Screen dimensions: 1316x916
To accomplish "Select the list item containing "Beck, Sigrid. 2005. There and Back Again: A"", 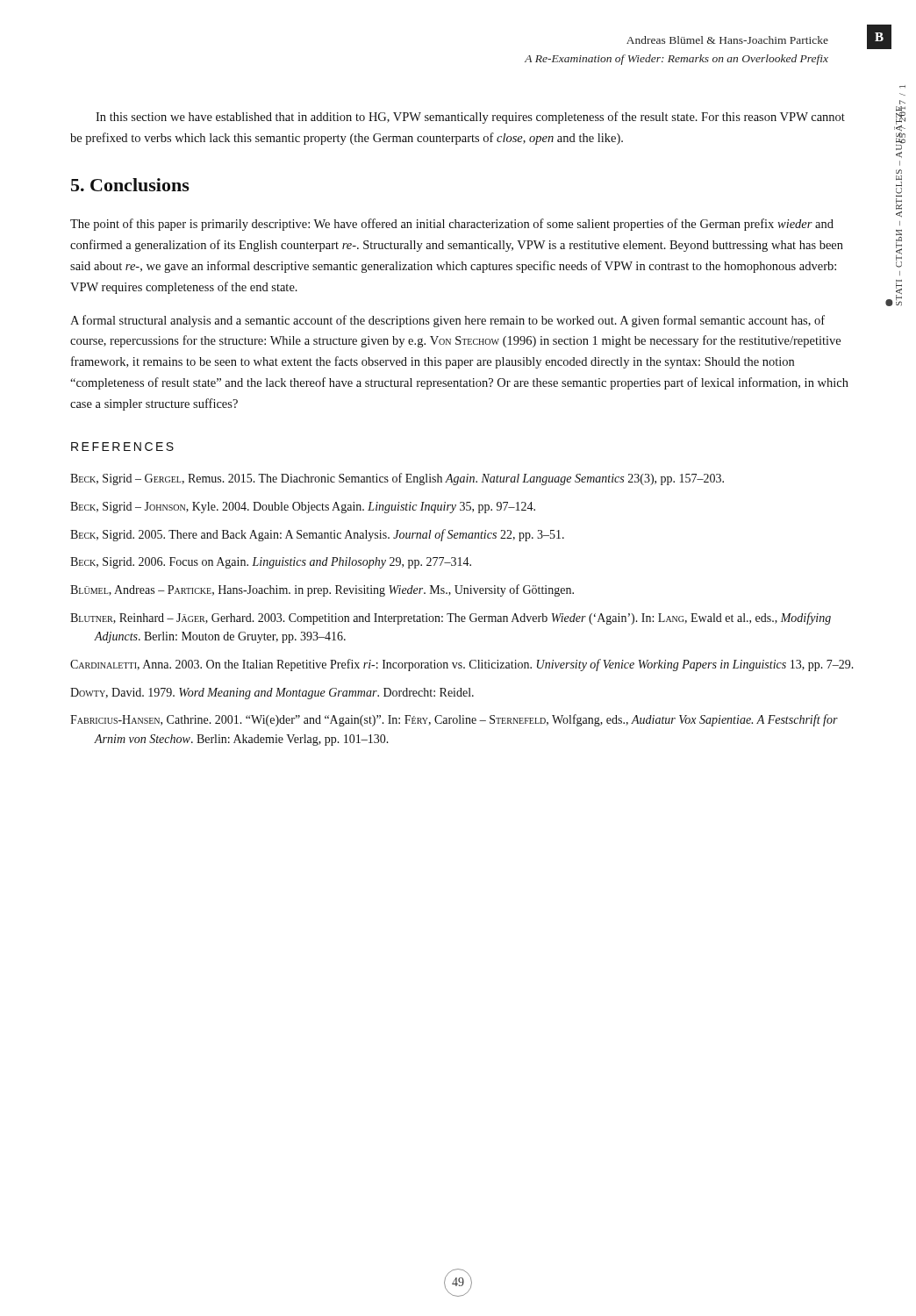I will point(317,534).
